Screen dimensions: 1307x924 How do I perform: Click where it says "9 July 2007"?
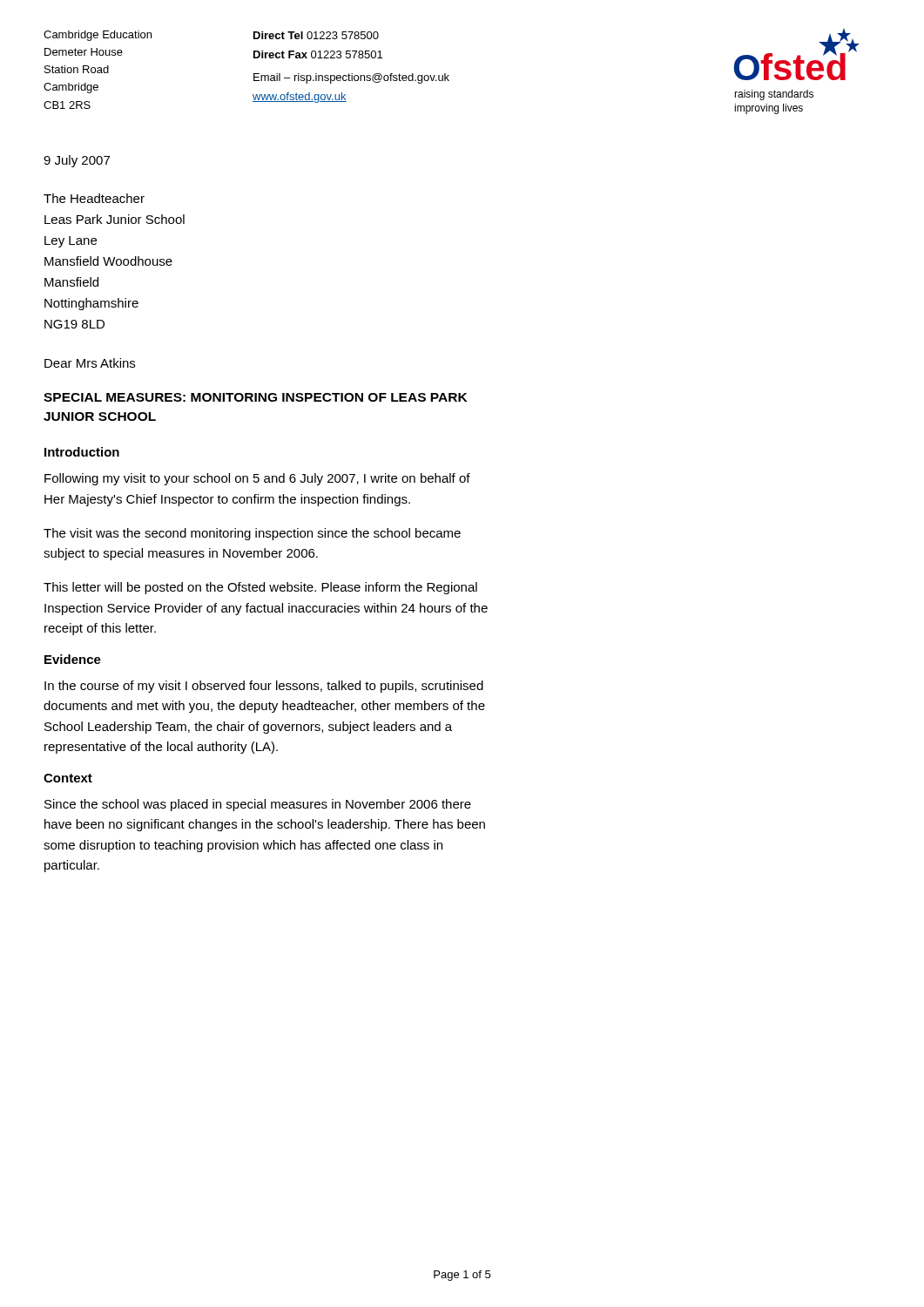coord(77,160)
